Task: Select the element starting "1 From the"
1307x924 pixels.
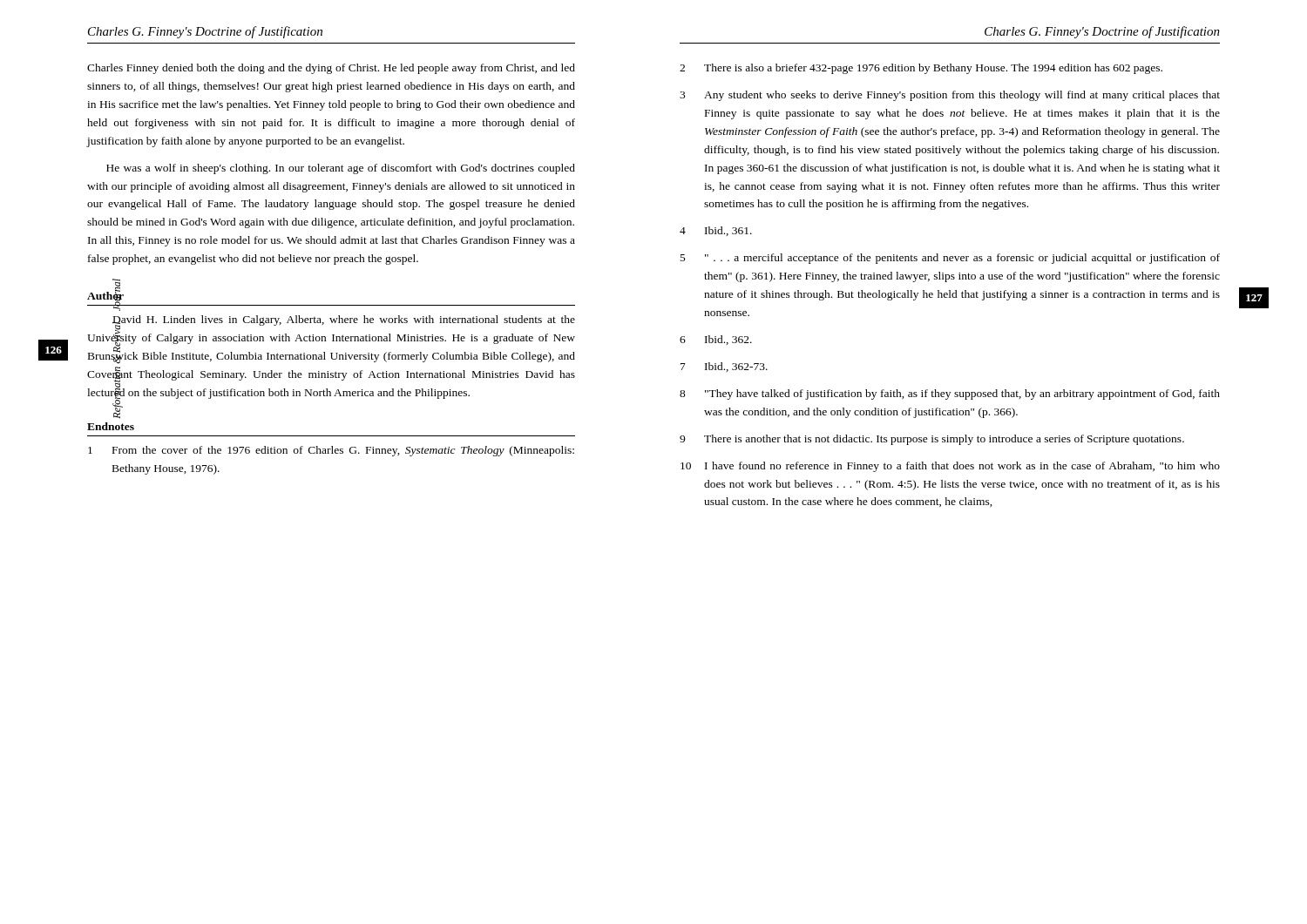Action: [x=331, y=460]
